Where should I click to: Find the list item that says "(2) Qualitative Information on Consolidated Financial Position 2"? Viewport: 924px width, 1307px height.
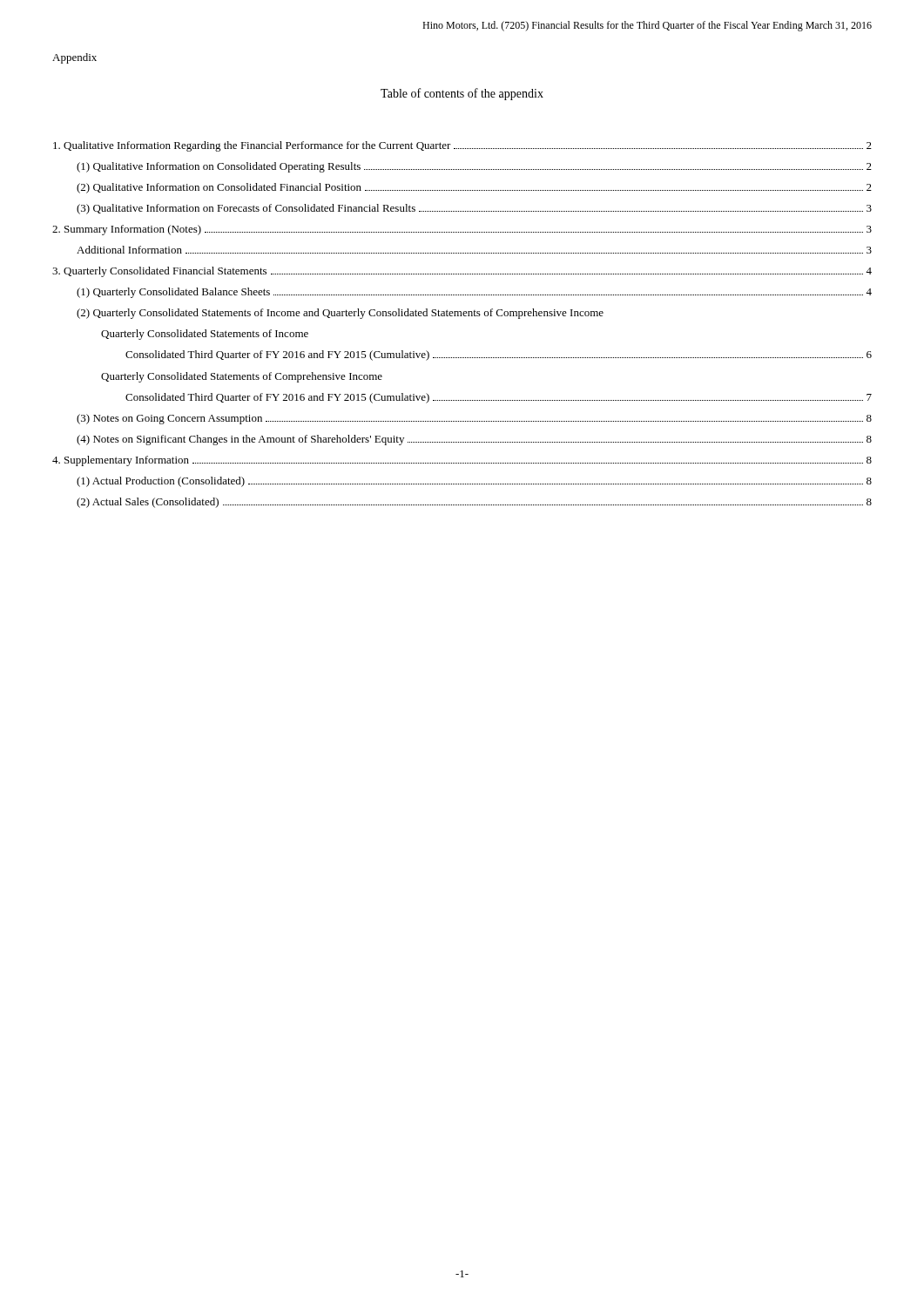coord(474,187)
